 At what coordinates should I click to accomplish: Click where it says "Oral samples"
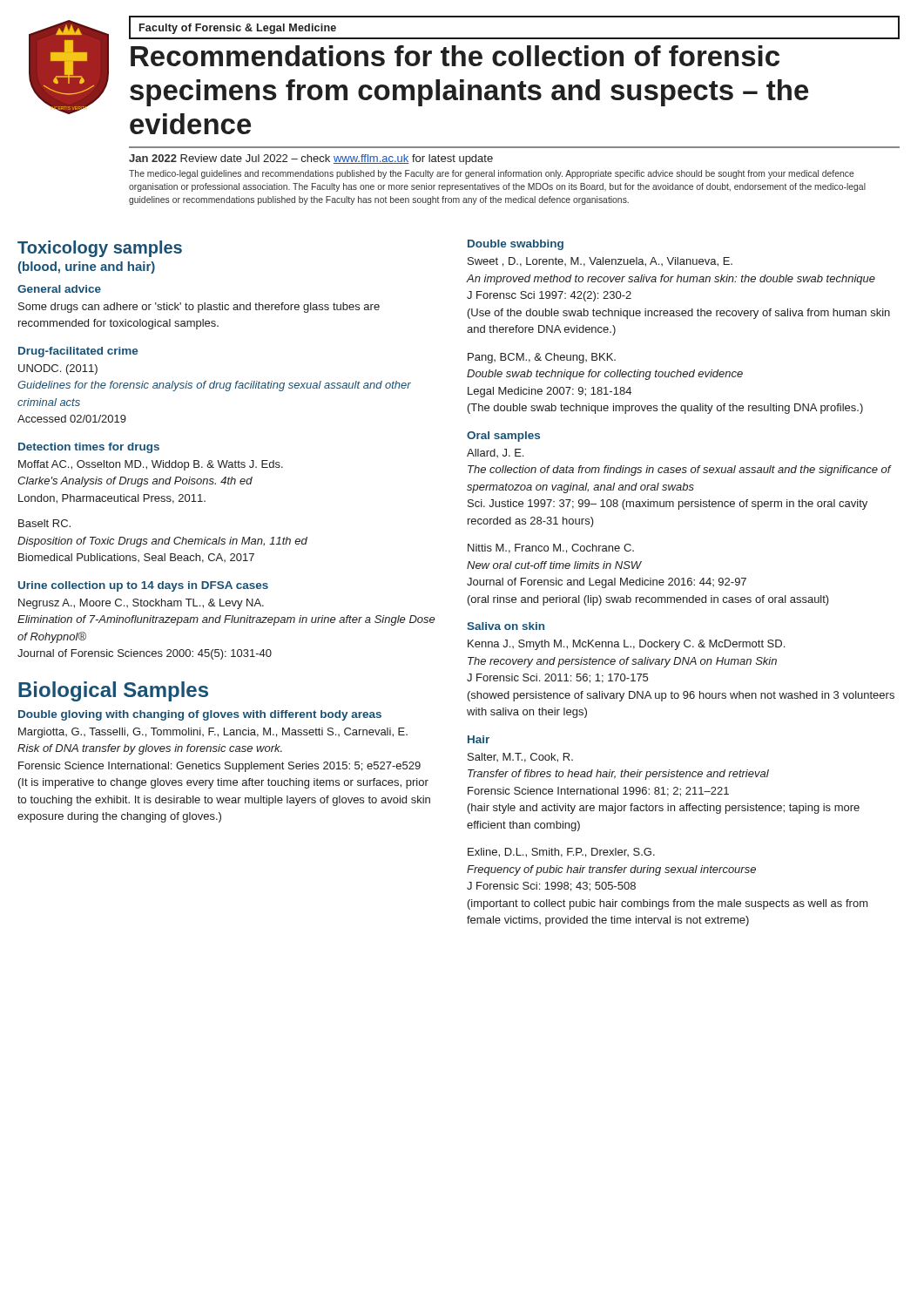click(503, 437)
